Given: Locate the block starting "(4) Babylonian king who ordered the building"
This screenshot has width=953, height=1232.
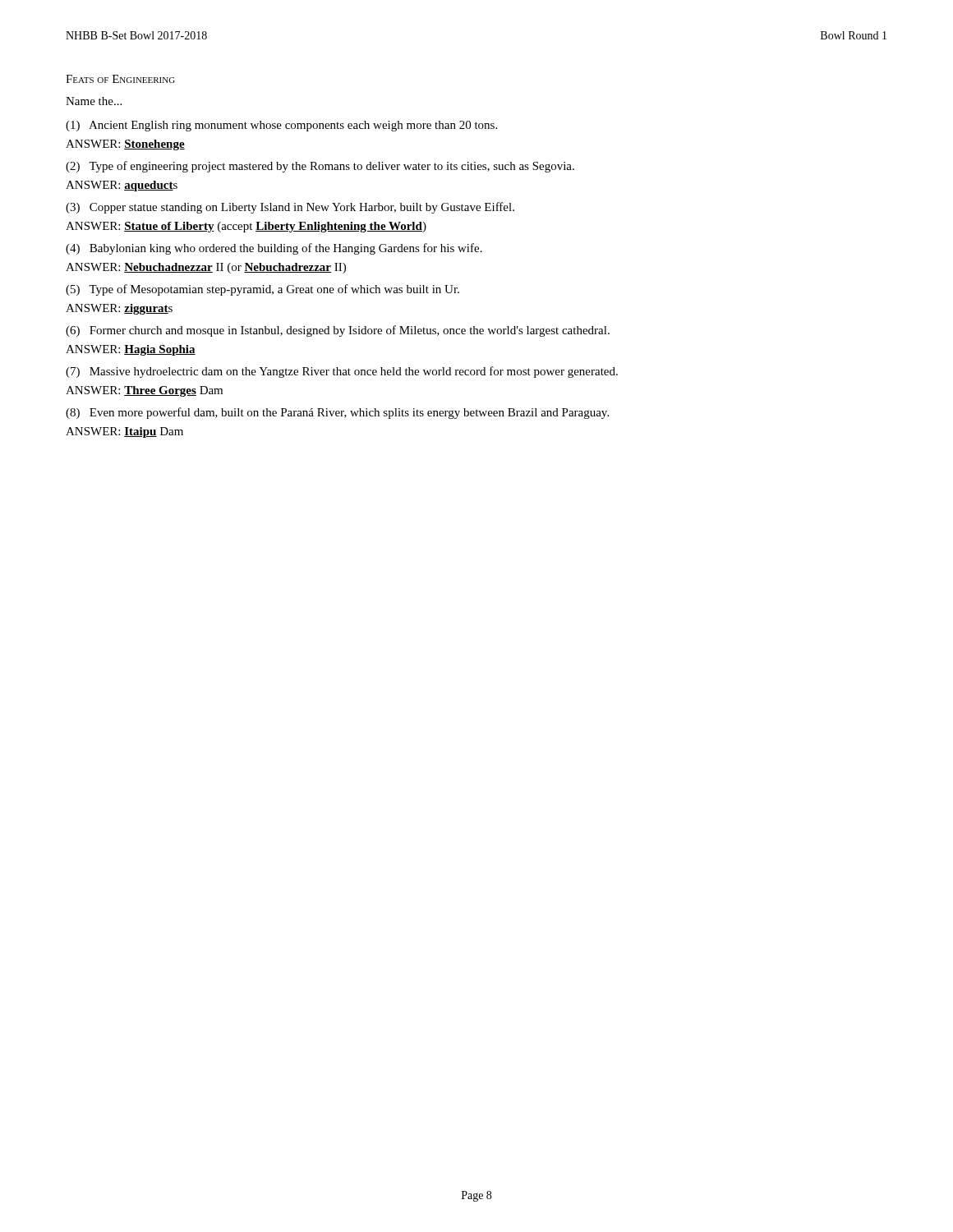Looking at the screenshot, I should (x=274, y=248).
